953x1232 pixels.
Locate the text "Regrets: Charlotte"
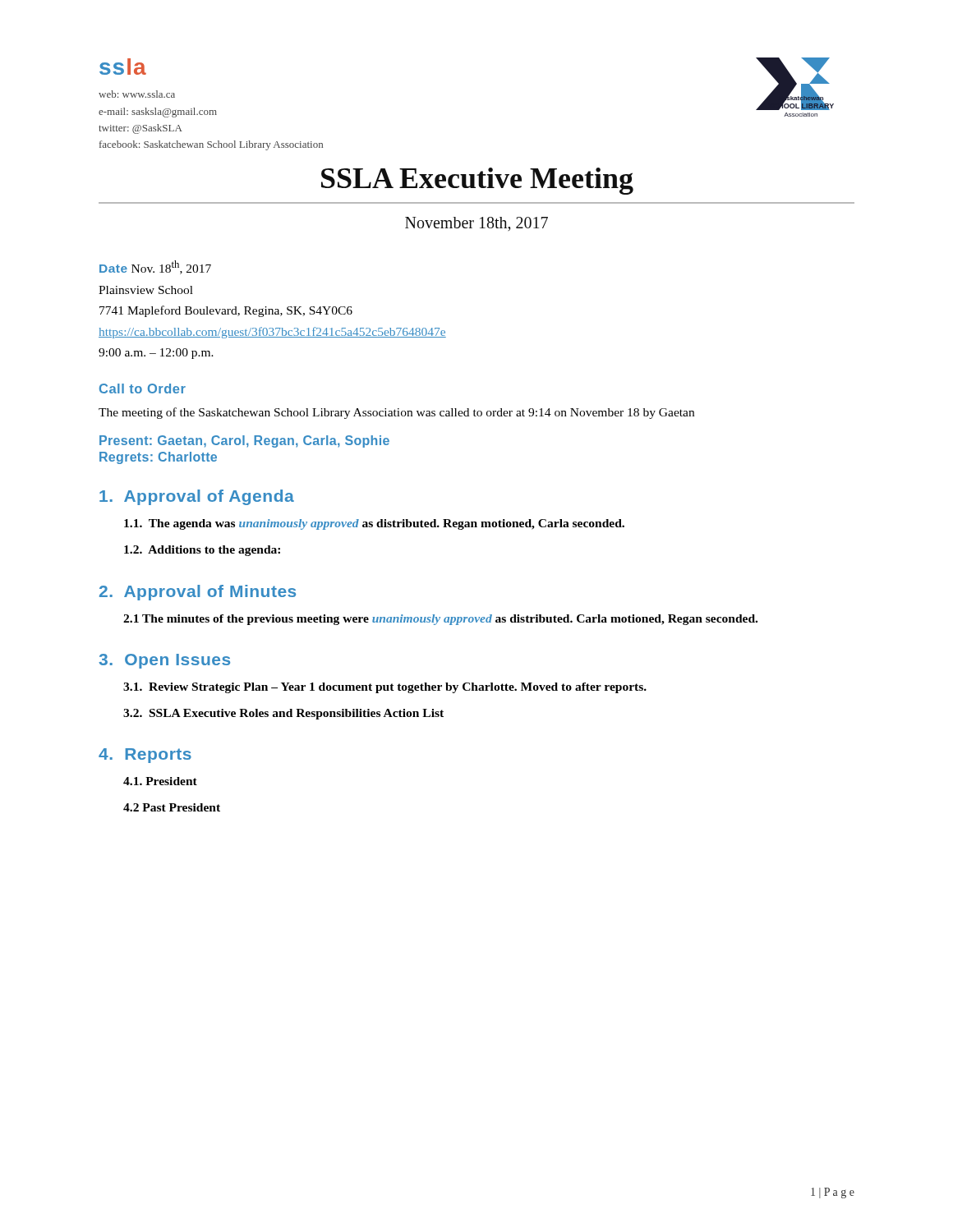(x=158, y=458)
